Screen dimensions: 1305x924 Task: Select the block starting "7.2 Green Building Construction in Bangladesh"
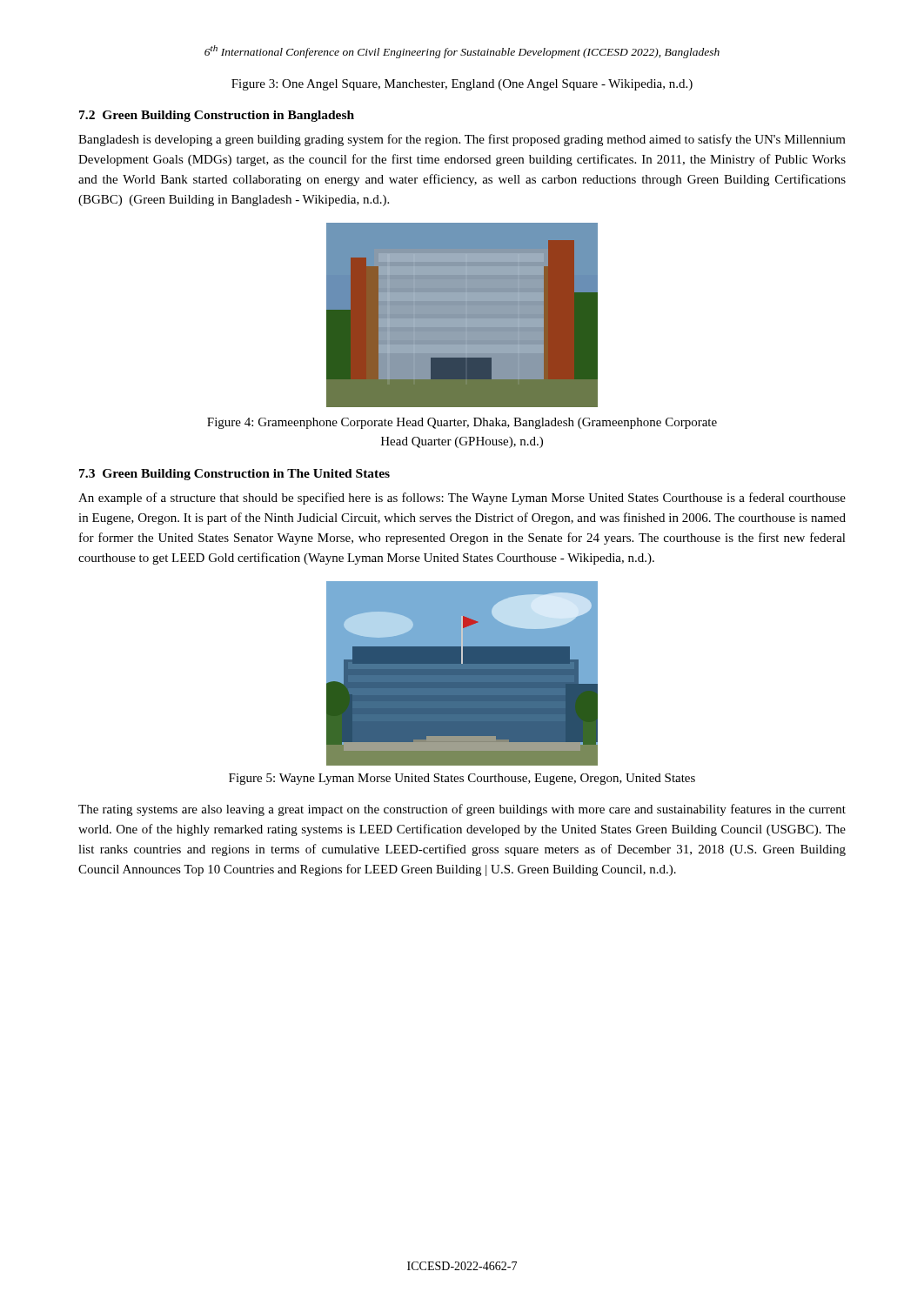coord(216,114)
